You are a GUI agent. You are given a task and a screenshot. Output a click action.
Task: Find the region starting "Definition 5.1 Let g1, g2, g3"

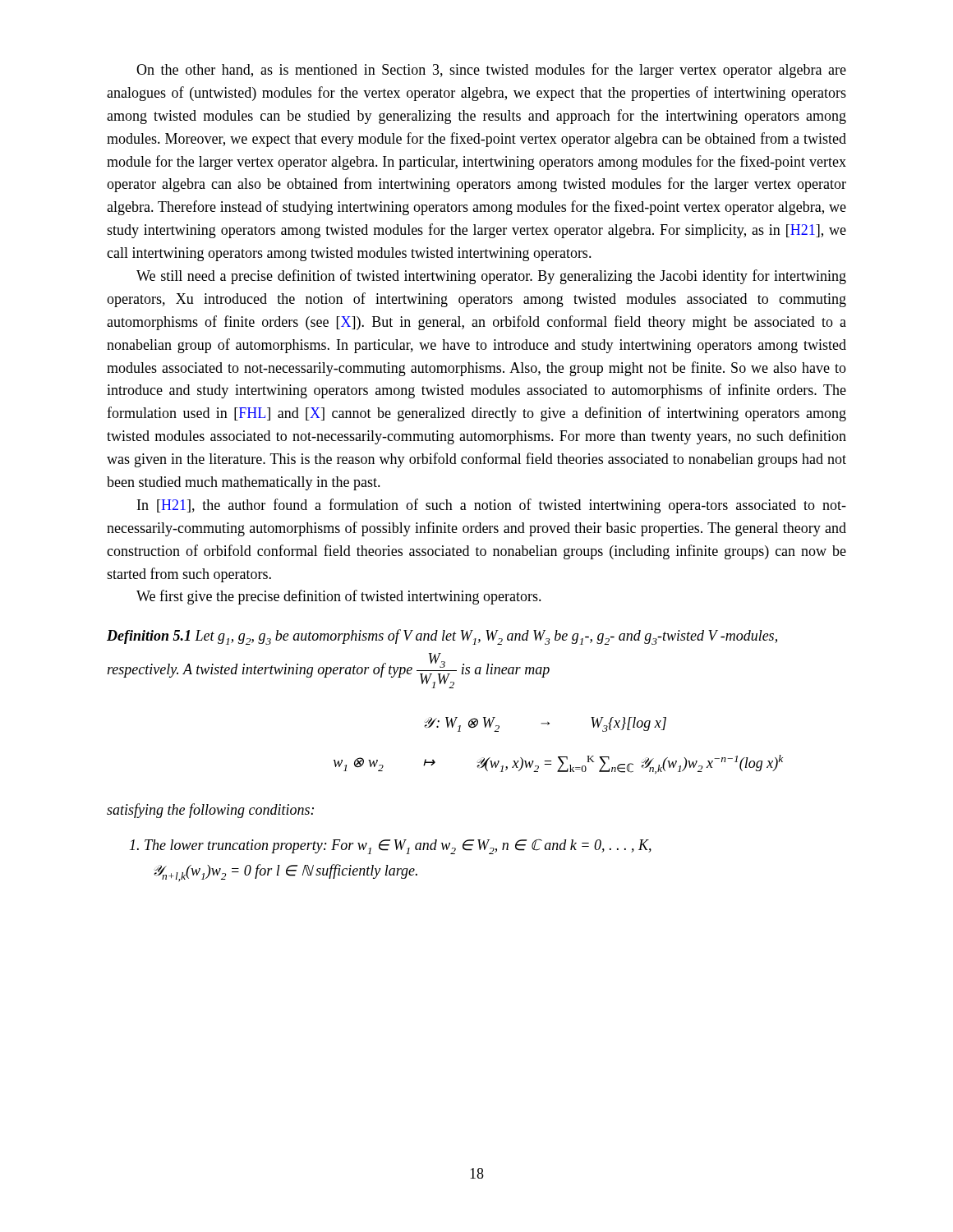[x=442, y=659]
